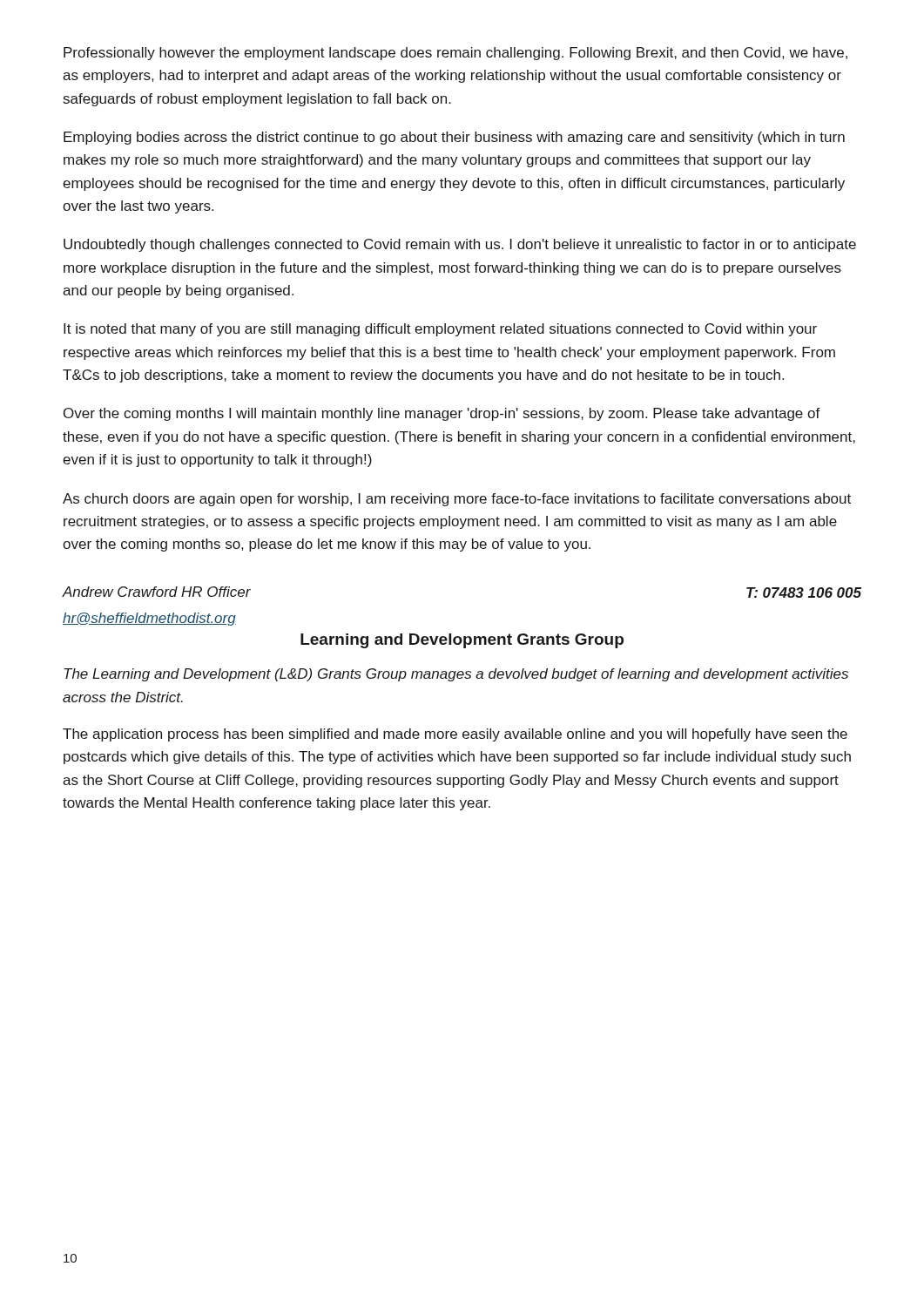Click on the text block starting "As church doors are"
The height and width of the screenshot is (1307, 924).
(x=462, y=522)
